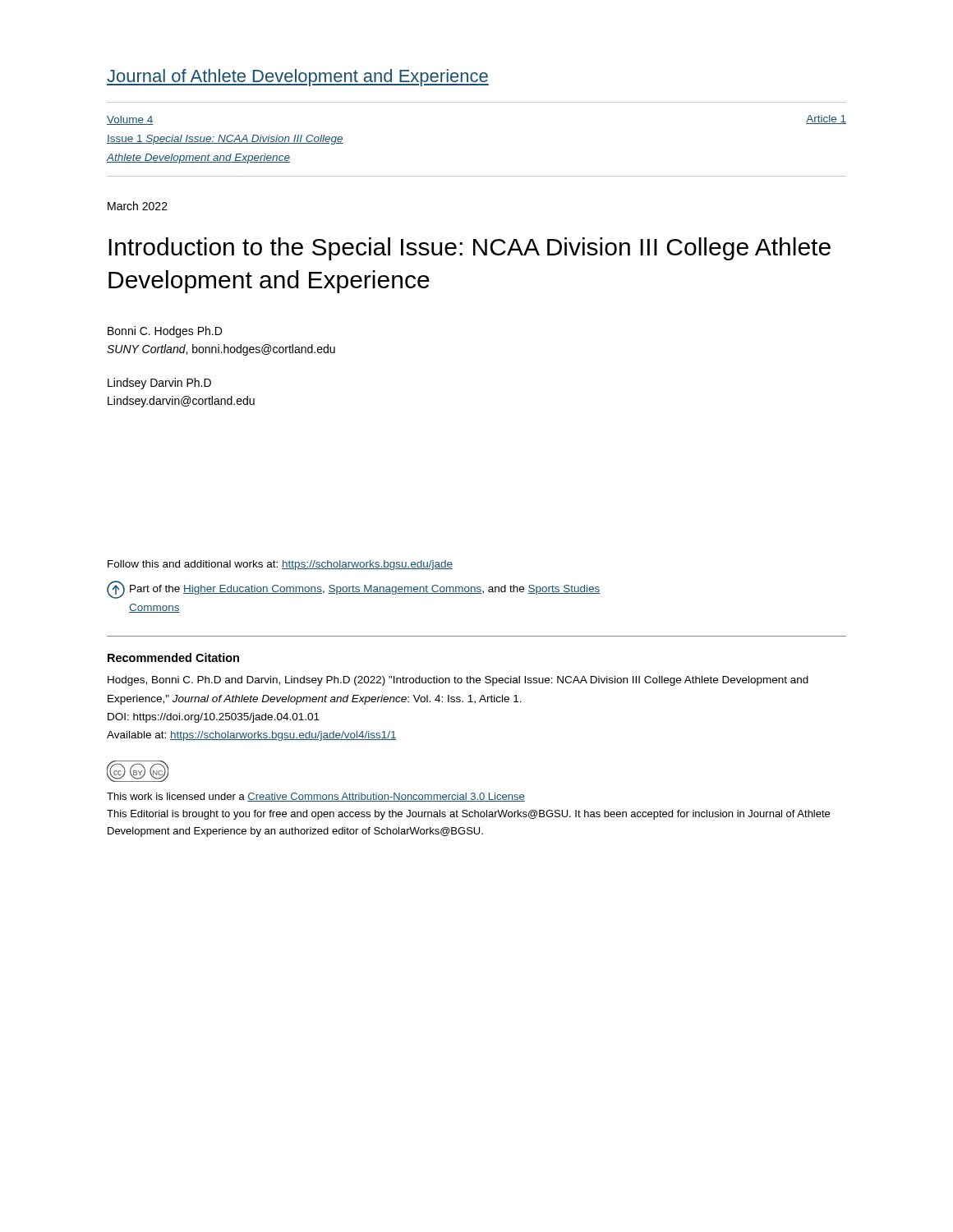953x1232 pixels.
Task: Locate the region starting "Part of the Higher Education Commons, Sports"
Action: tap(353, 599)
